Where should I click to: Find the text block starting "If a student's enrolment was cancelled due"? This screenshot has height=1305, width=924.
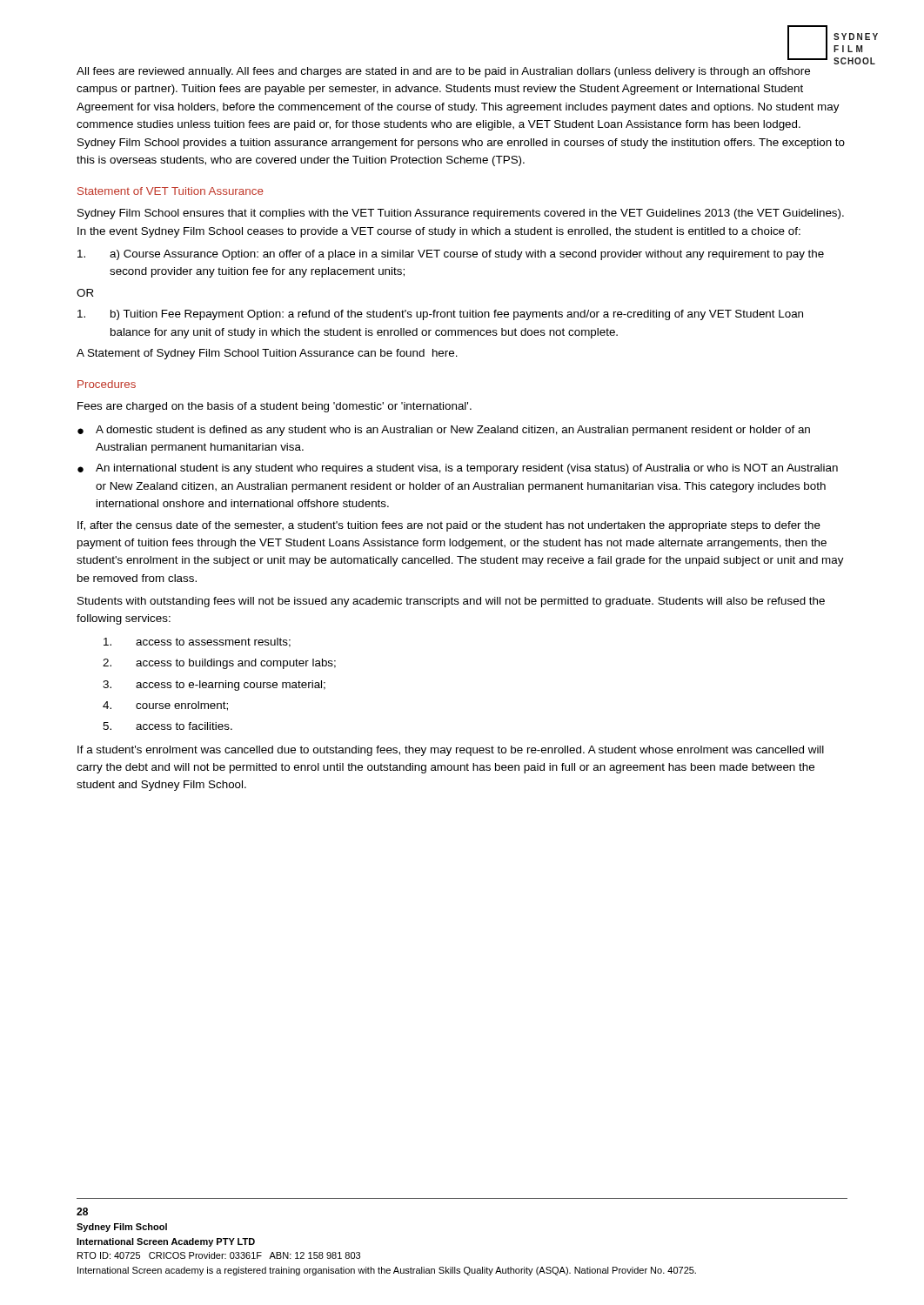pyautogui.click(x=450, y=767)
